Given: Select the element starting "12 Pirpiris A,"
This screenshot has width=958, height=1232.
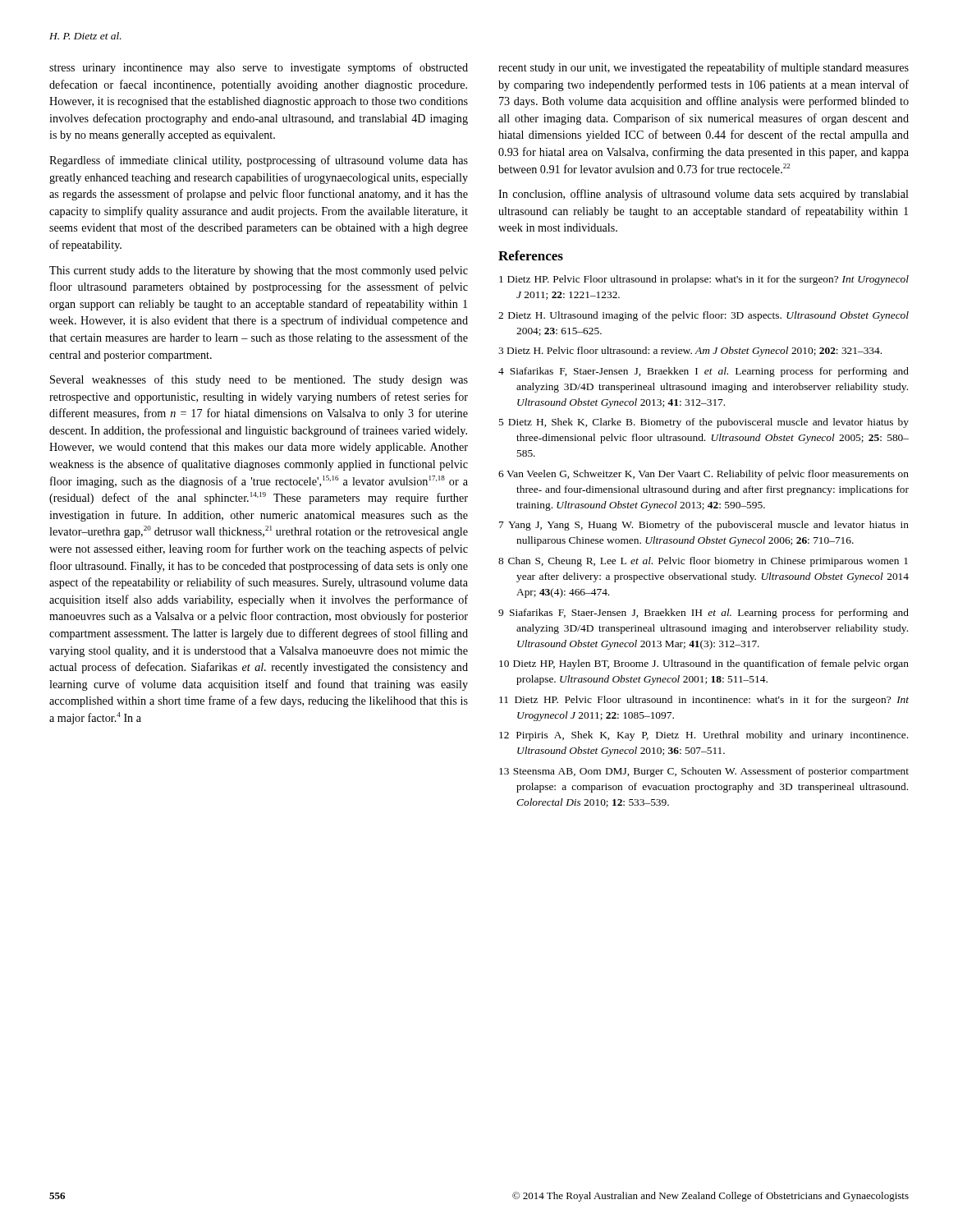Looking at the screenshot, I should (704, 743).
